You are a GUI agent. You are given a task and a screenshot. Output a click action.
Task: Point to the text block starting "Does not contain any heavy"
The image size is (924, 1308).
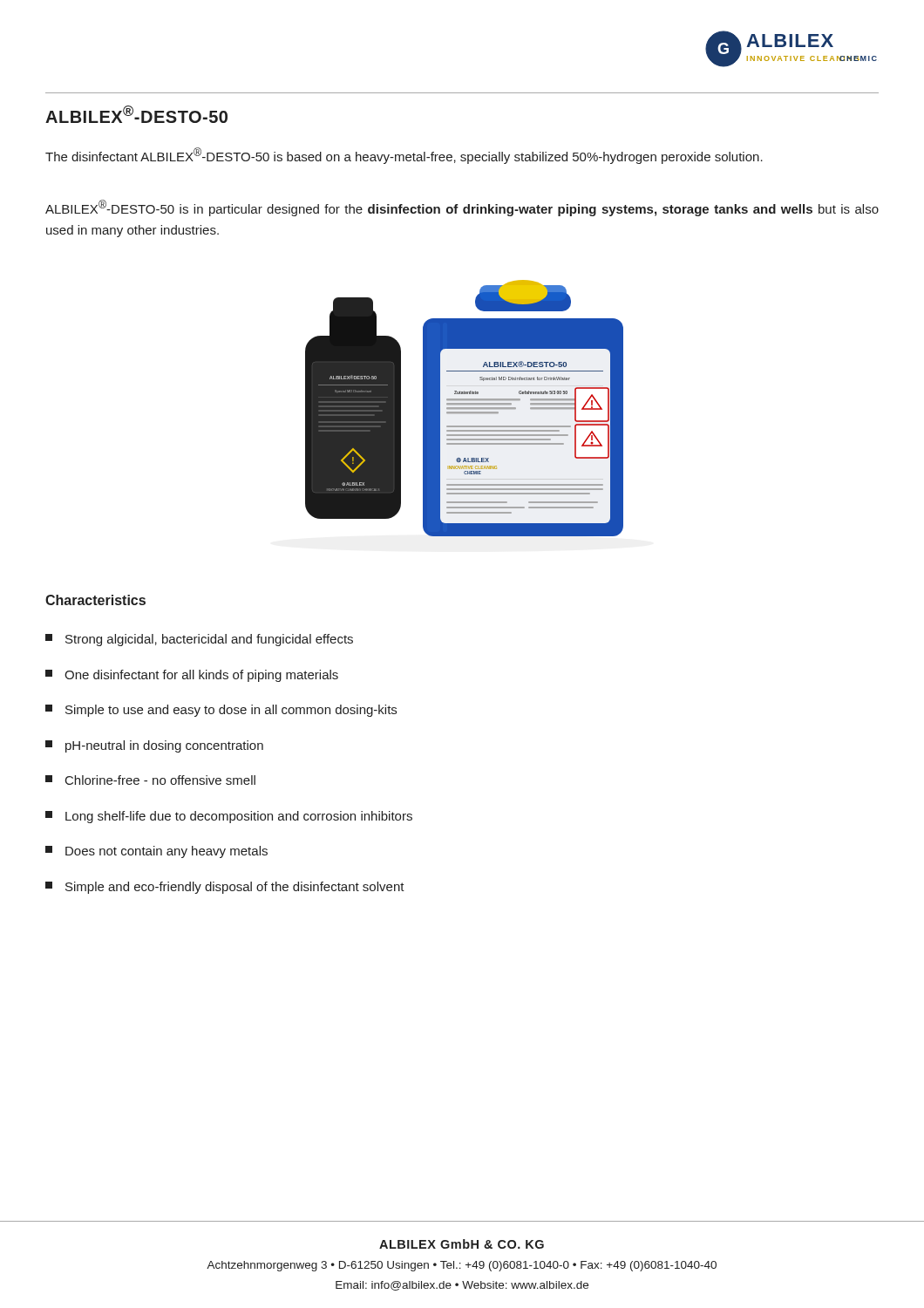coord(157,851)
